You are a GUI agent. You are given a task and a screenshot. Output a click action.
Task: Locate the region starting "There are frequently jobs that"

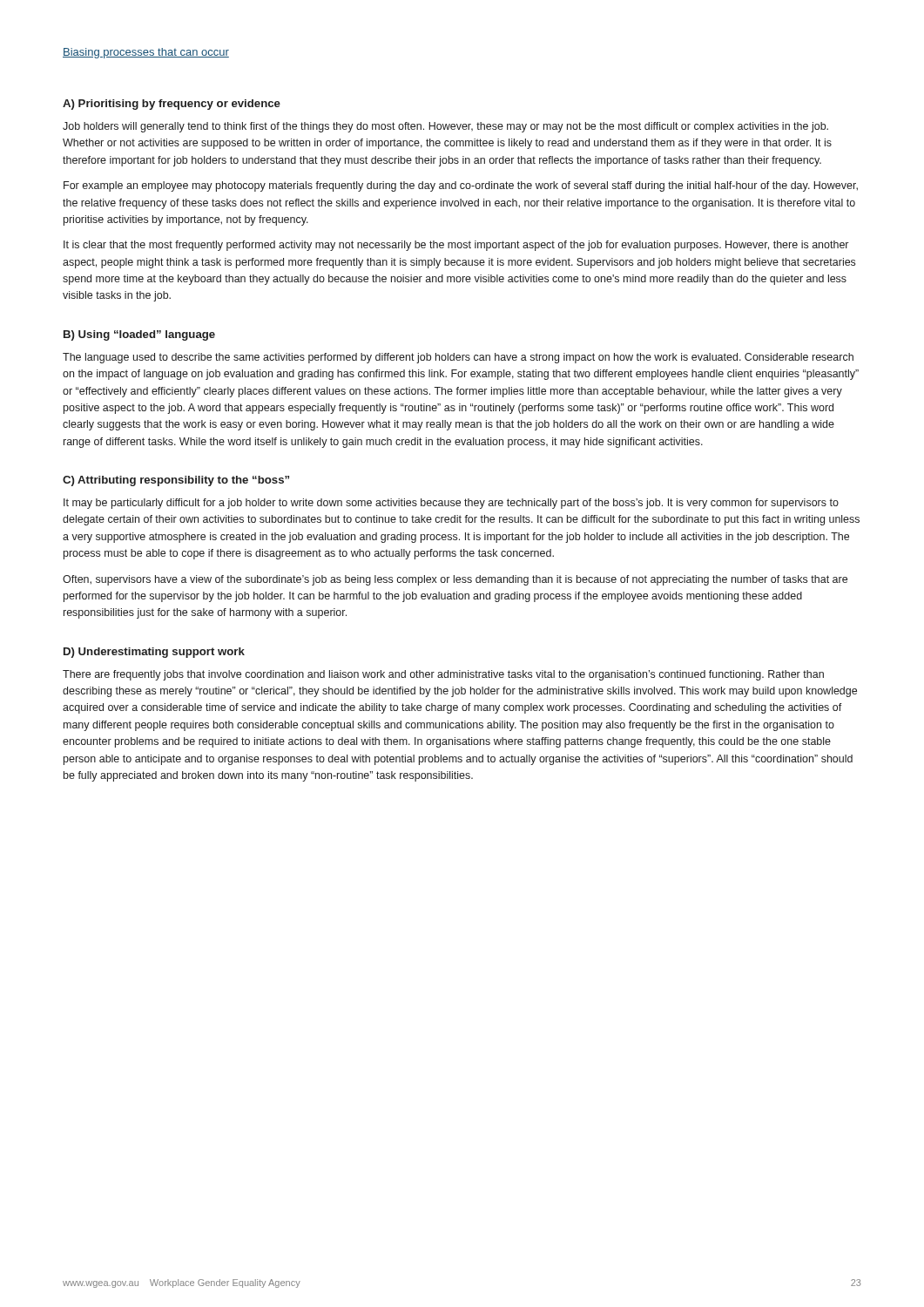460,725
